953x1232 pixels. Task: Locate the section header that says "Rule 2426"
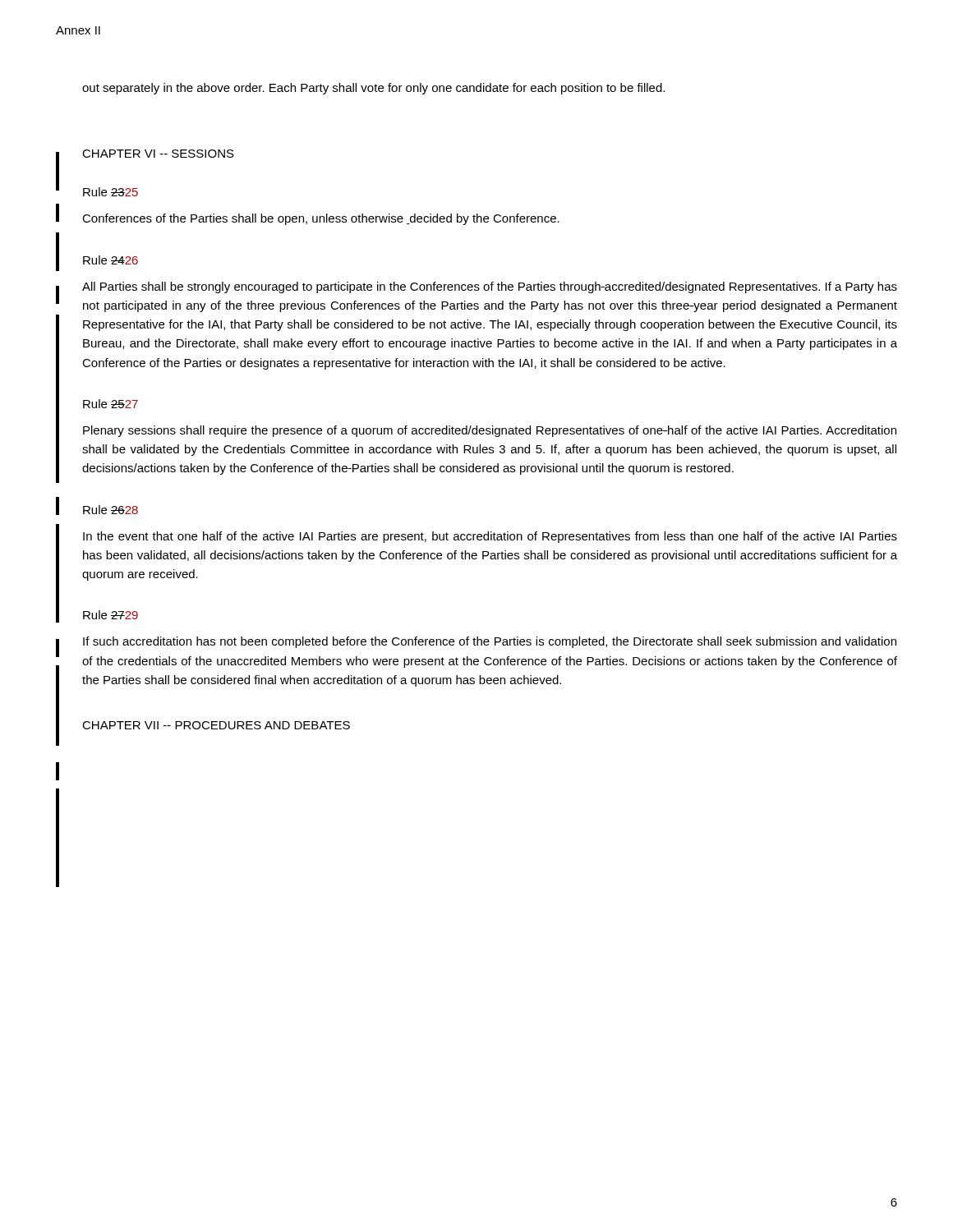[x=110, y=260]
